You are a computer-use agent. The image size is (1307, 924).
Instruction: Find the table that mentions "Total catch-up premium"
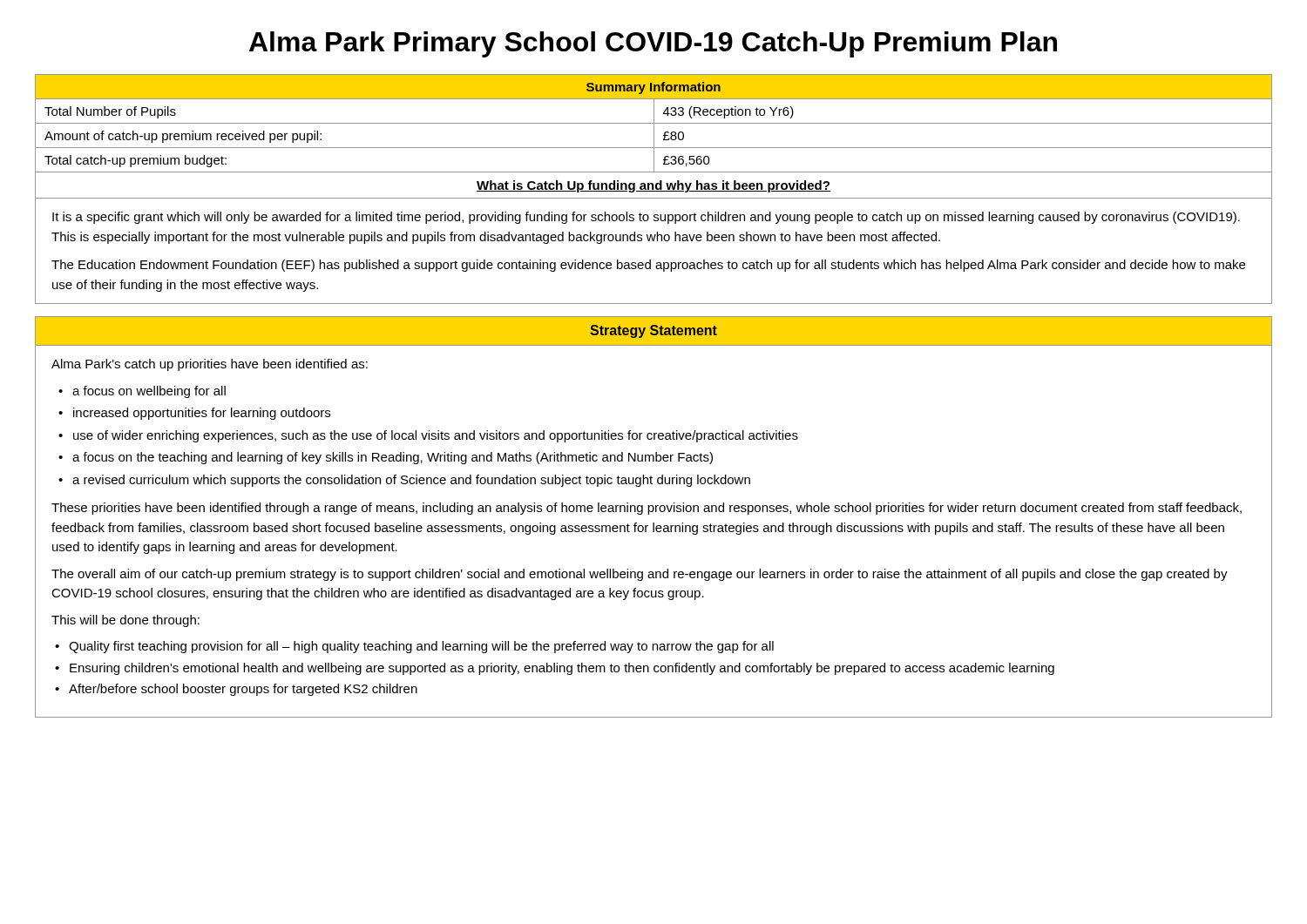(654, 189)
